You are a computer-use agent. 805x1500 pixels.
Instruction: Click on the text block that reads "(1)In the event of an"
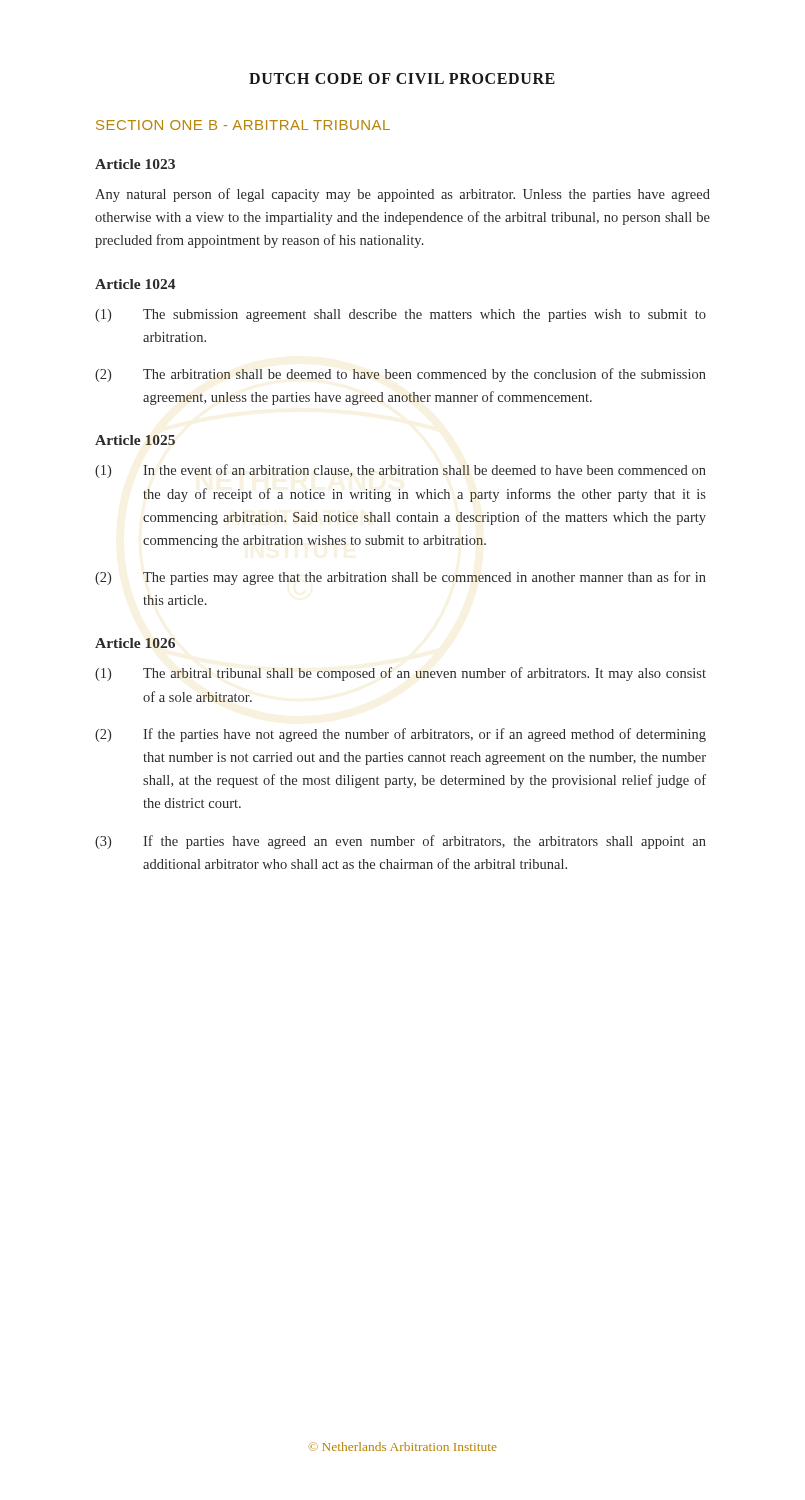tap(400, 506)
